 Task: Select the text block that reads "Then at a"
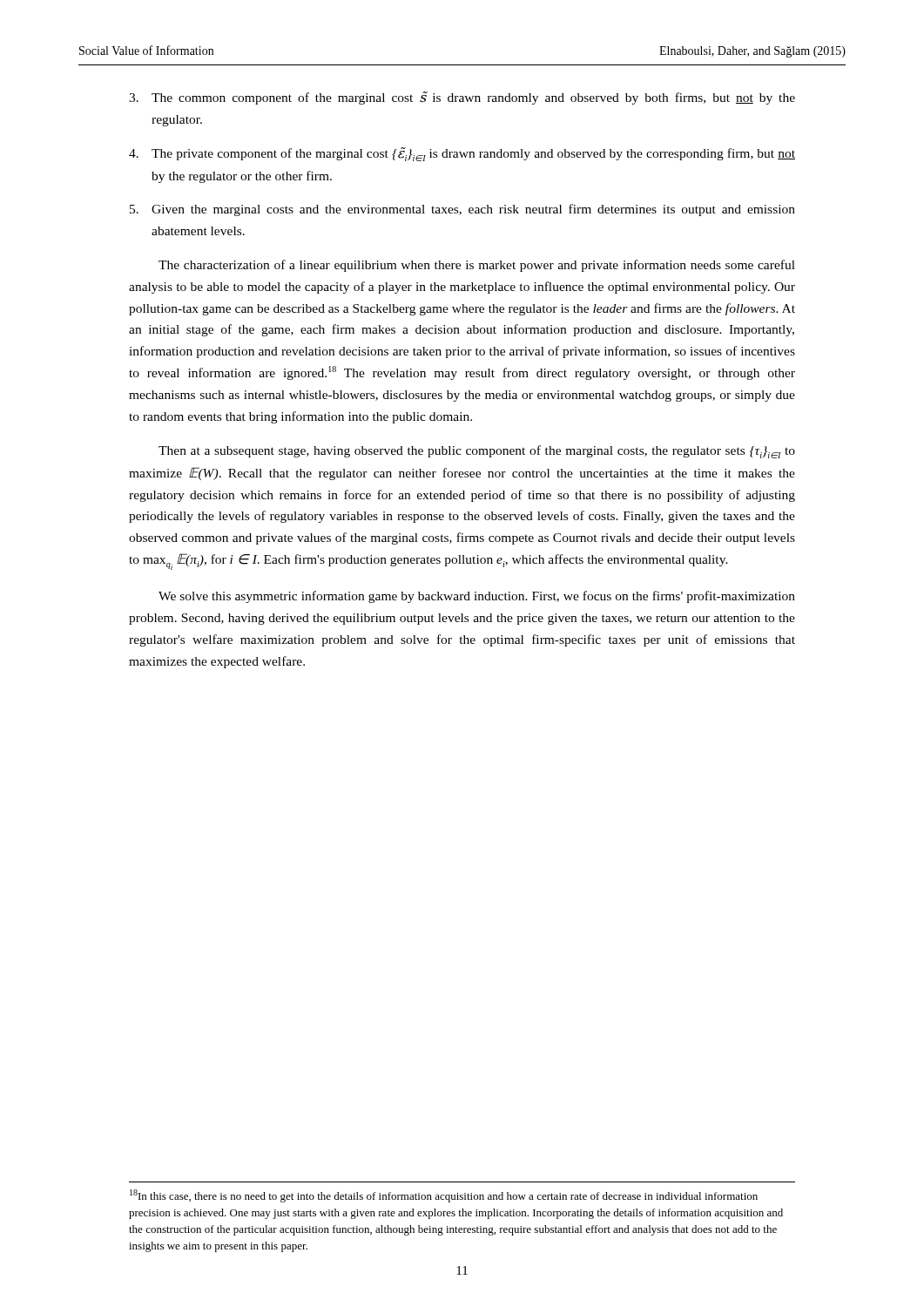[462, 507]
